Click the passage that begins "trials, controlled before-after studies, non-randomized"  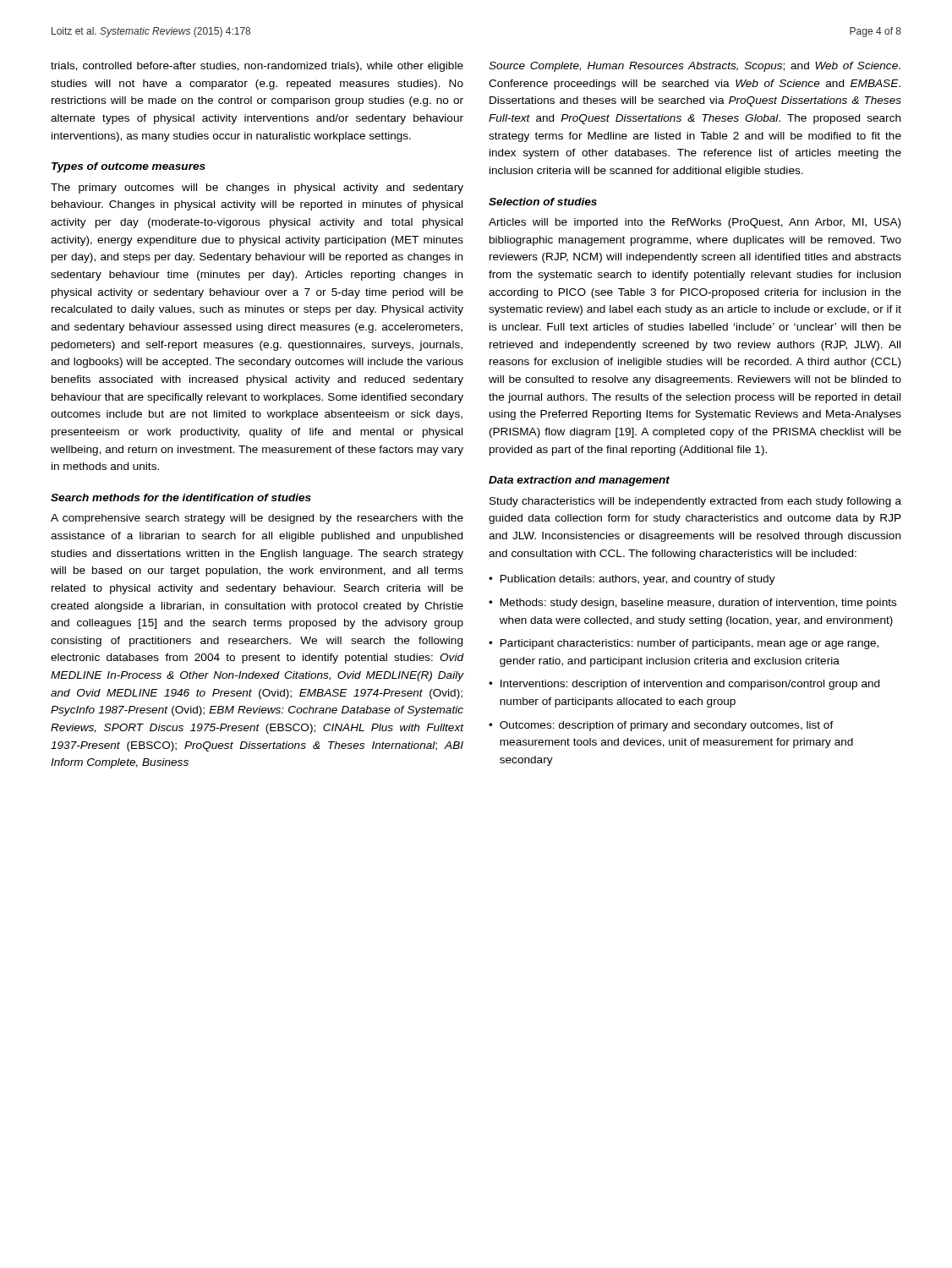point(257,101)
